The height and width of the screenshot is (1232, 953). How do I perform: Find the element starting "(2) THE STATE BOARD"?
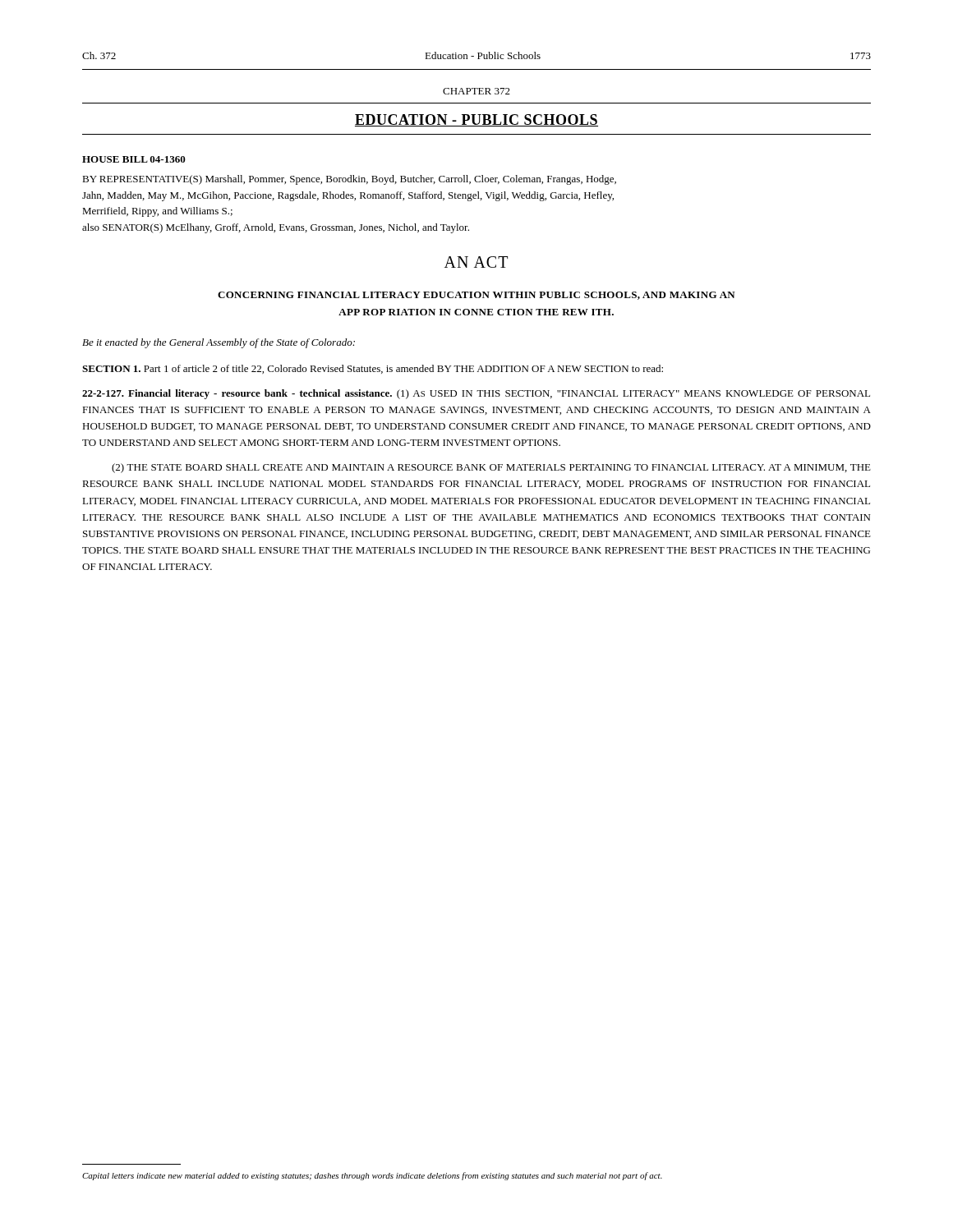(476, 517)
